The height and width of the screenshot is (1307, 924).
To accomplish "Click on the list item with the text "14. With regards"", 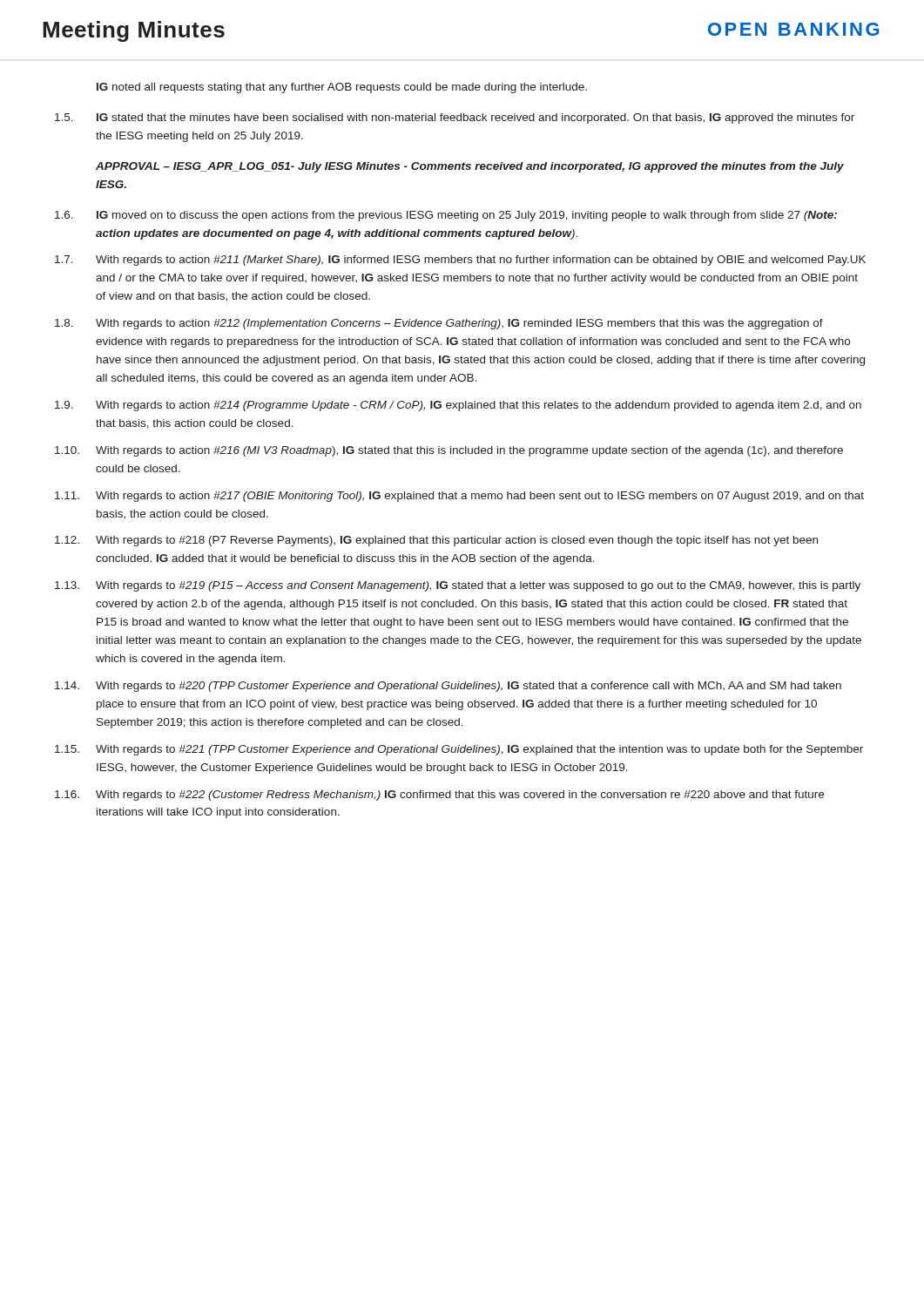I will (x=462, y=704).
